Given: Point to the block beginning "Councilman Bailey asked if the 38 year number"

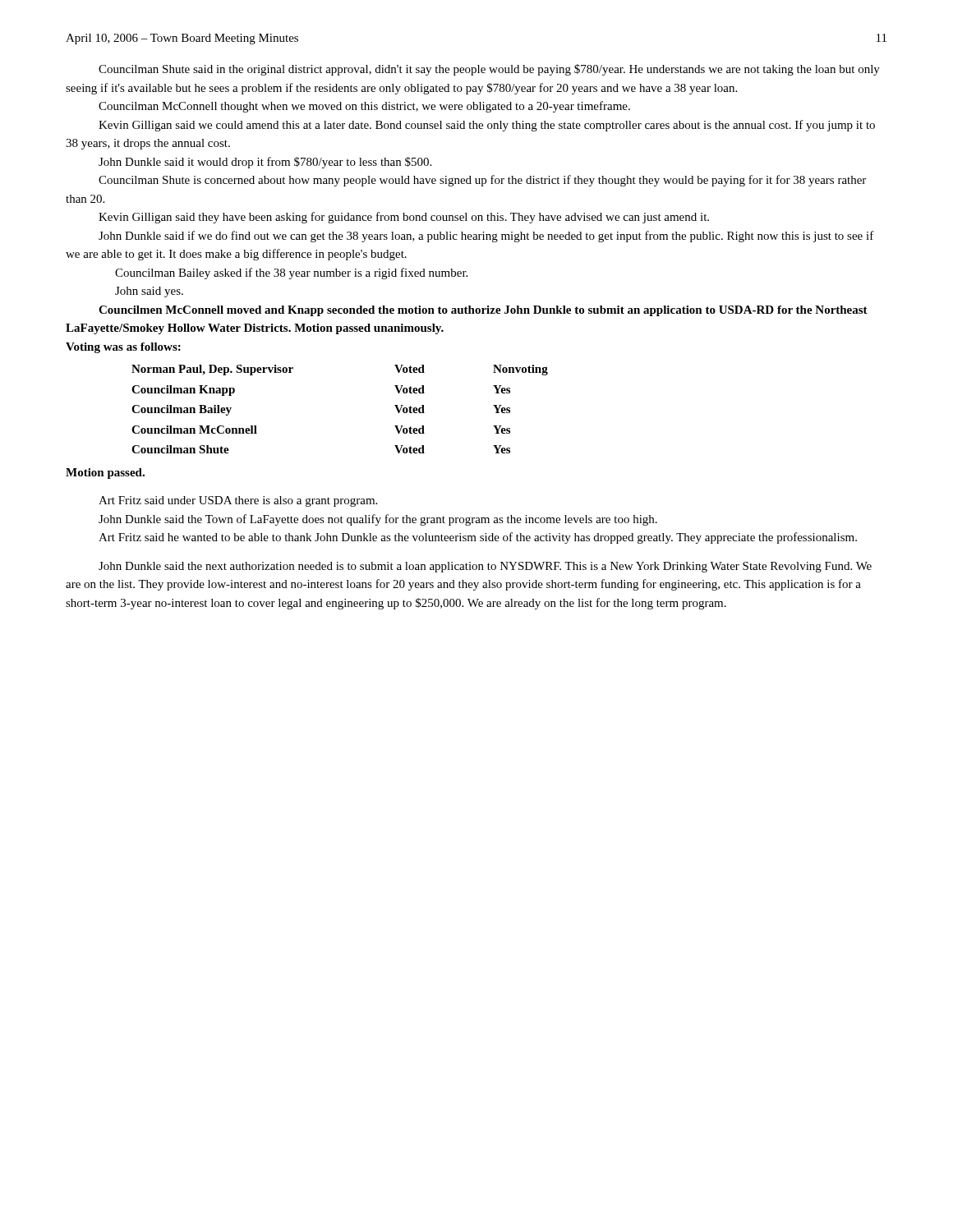Looking at the screenshot, I should [292, 272].
